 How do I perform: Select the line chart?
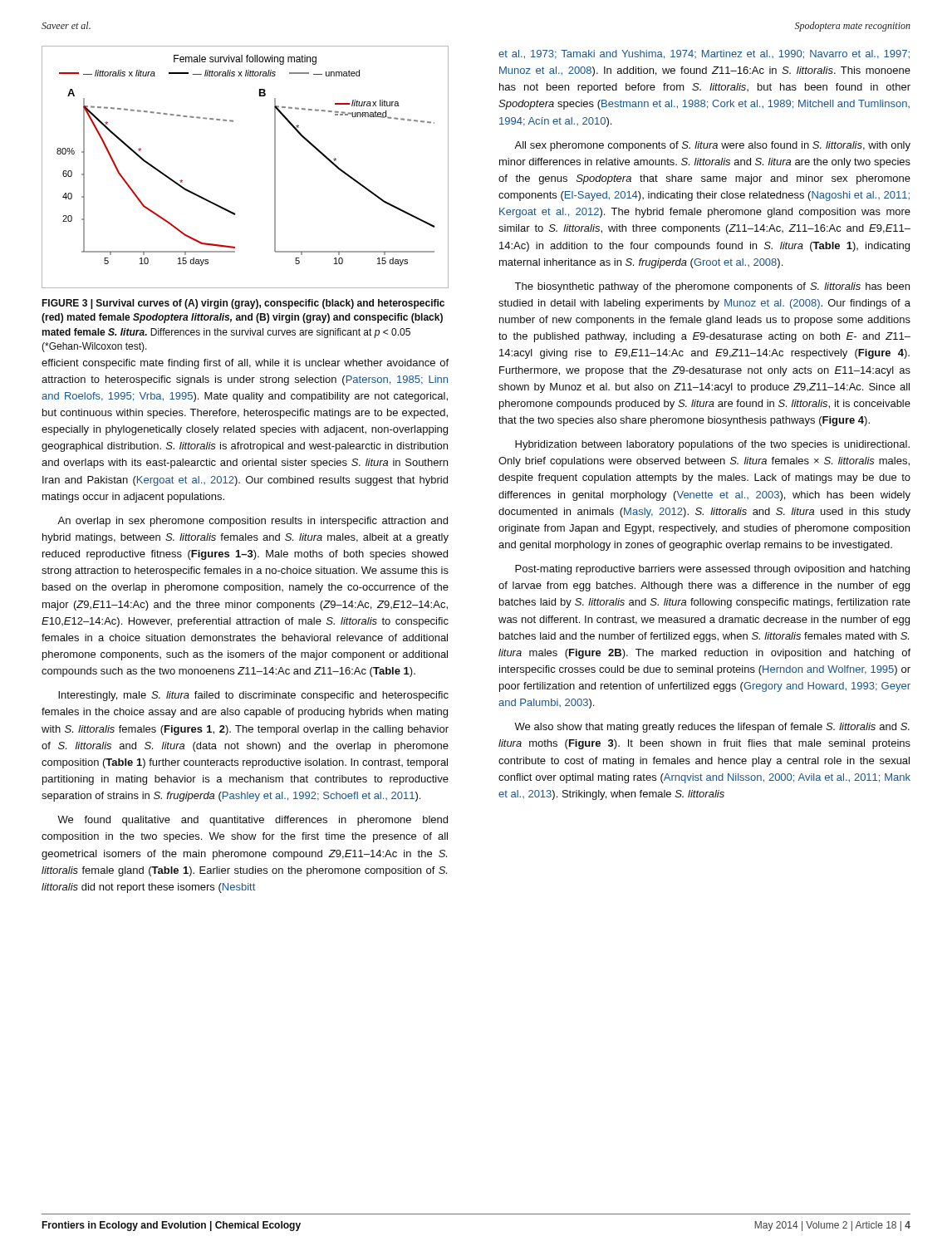(245, 167)
